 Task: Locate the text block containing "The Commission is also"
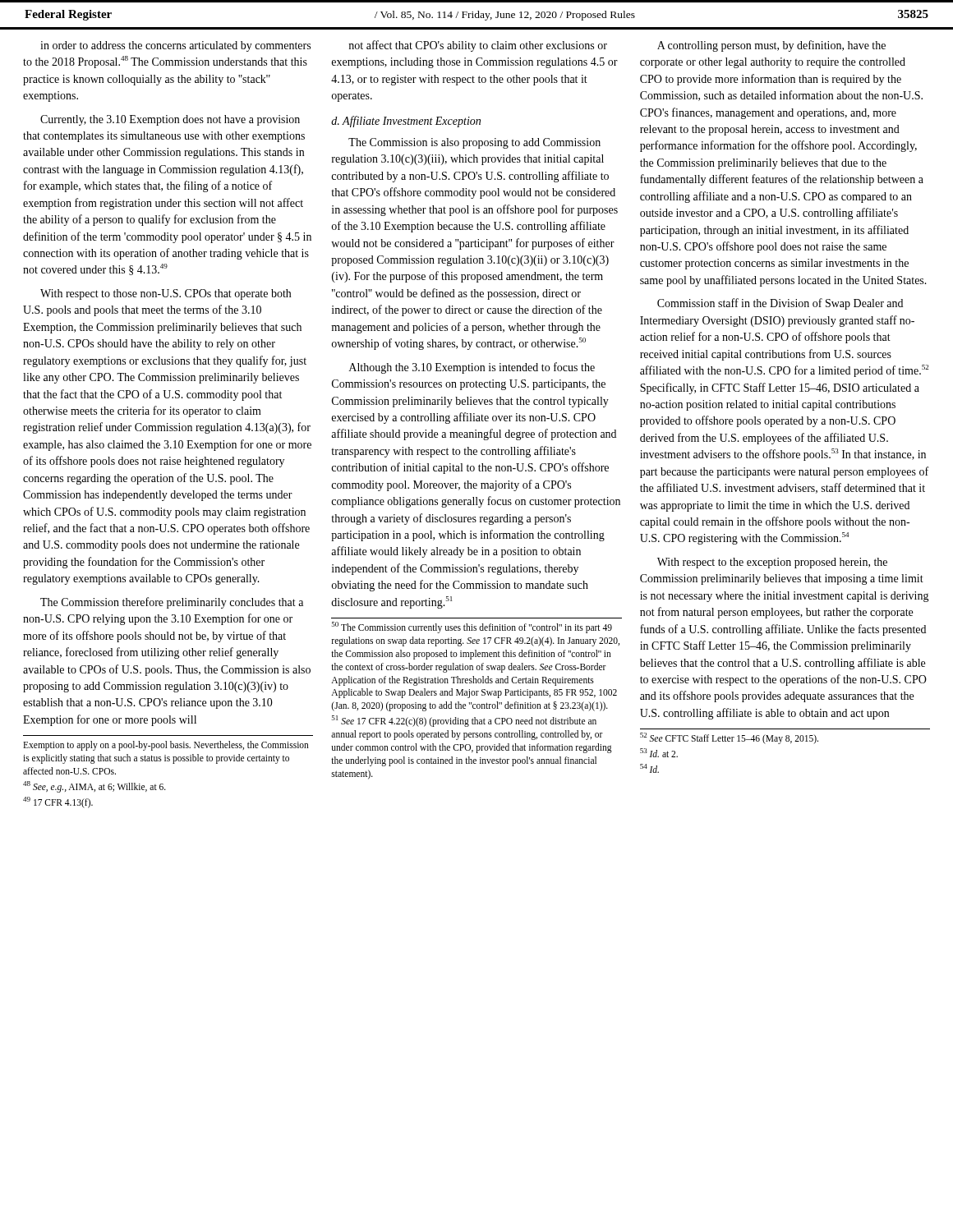coord(476,373)
